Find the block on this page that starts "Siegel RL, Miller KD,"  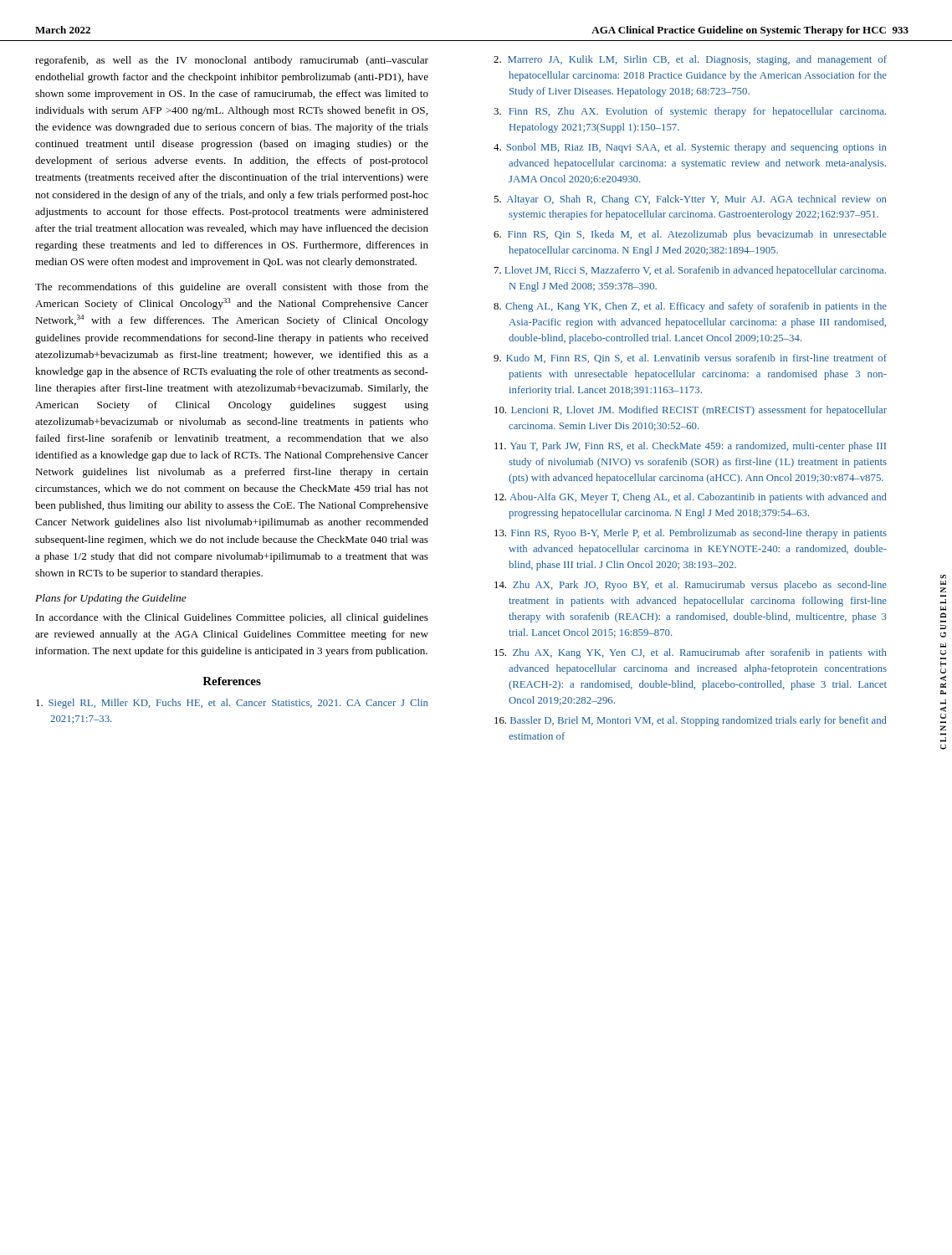point(232,711)
